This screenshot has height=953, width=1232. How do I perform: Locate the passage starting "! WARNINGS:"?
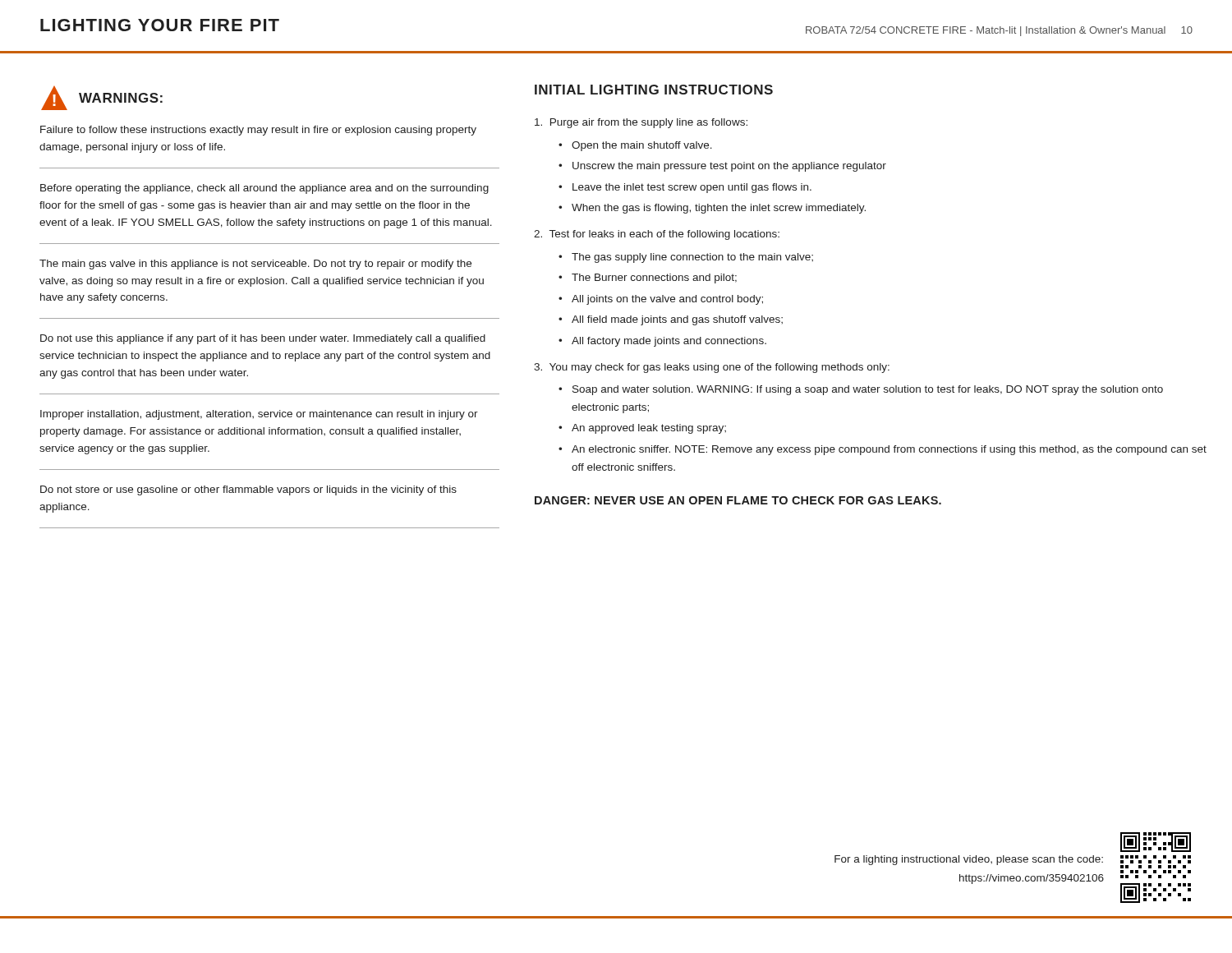(x=102, y=99)
